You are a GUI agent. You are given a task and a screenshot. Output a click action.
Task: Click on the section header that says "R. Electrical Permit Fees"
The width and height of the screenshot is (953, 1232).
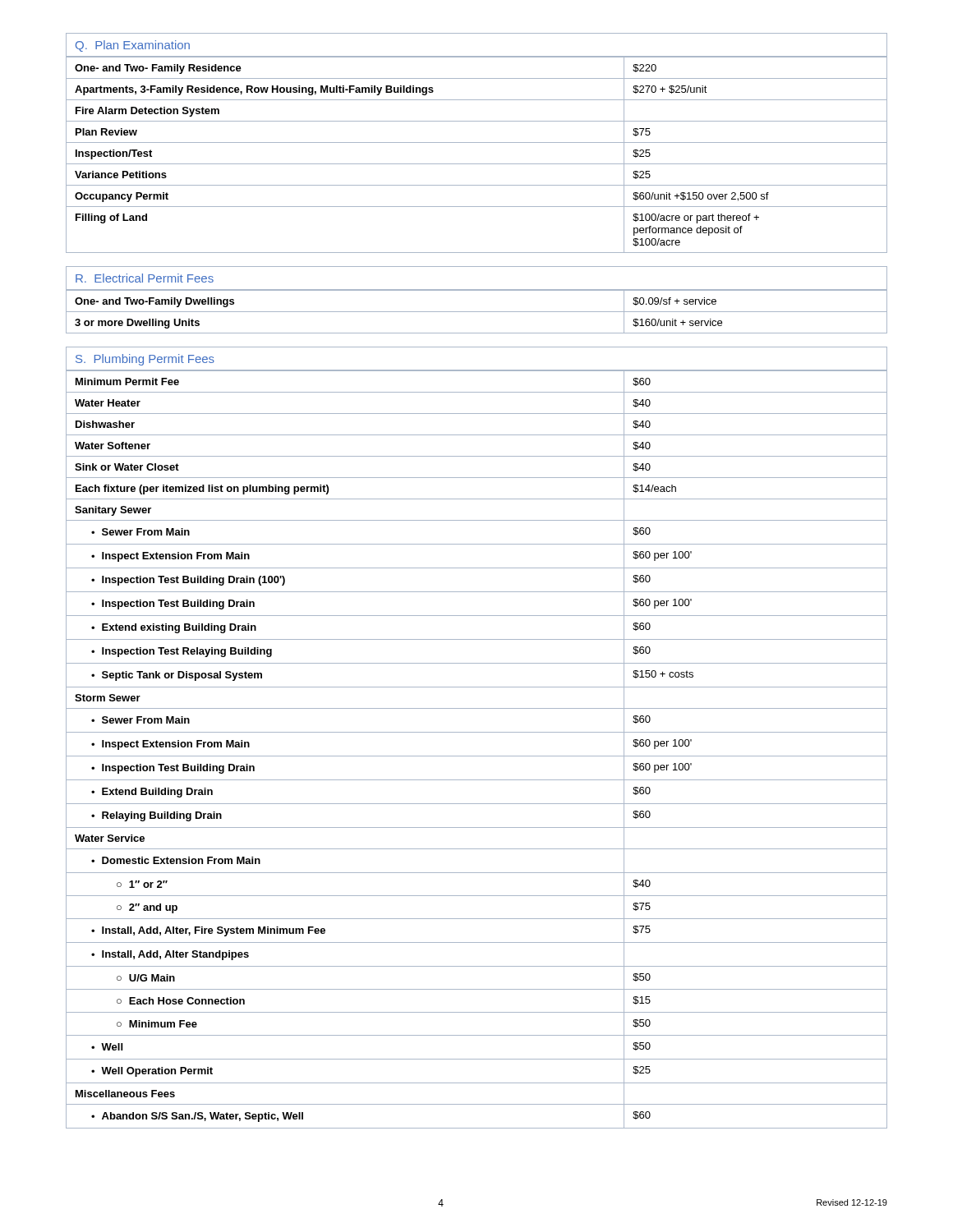pyautogui.click(x=144, y=278)
